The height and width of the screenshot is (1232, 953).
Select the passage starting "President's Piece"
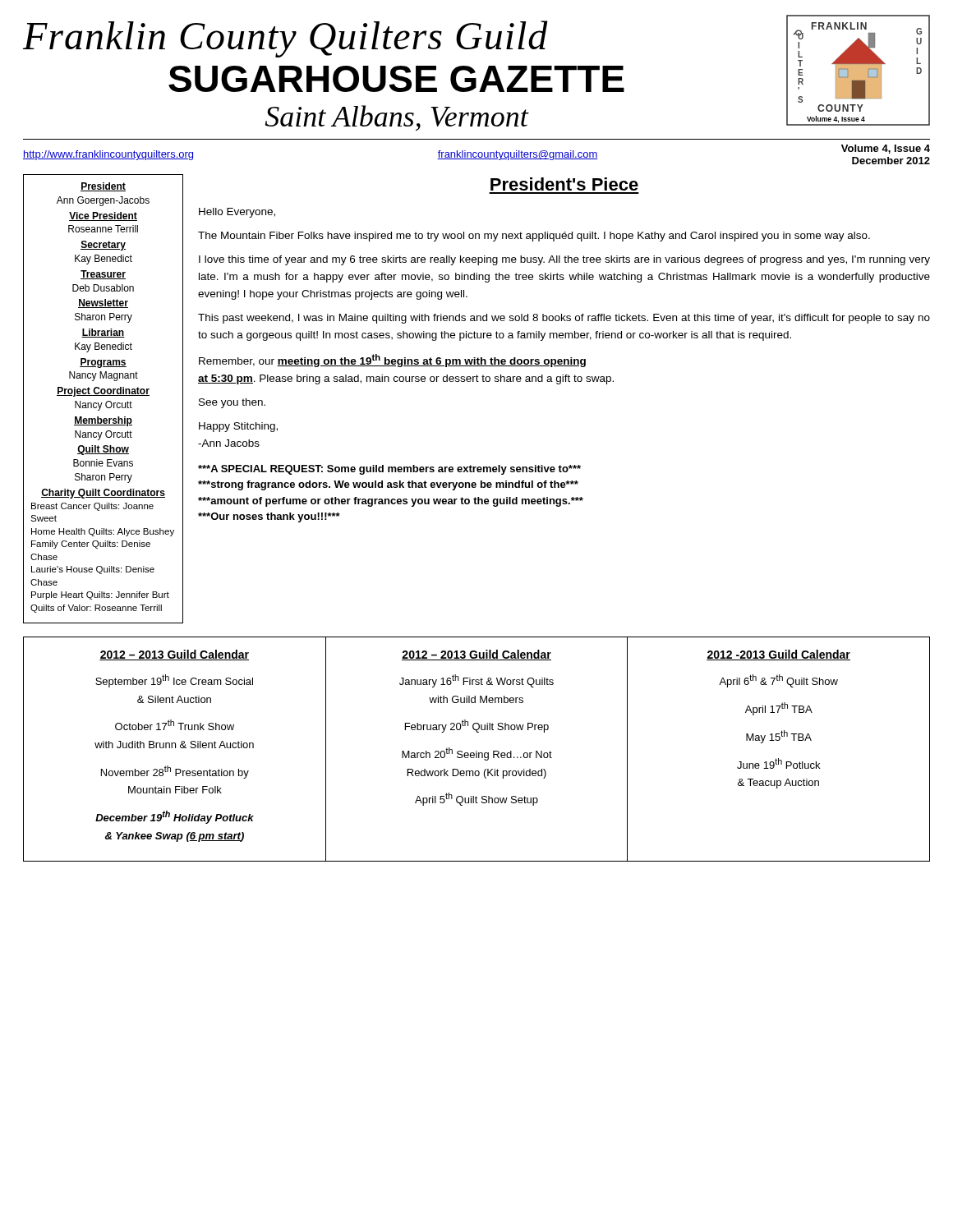tap(564, 184)
